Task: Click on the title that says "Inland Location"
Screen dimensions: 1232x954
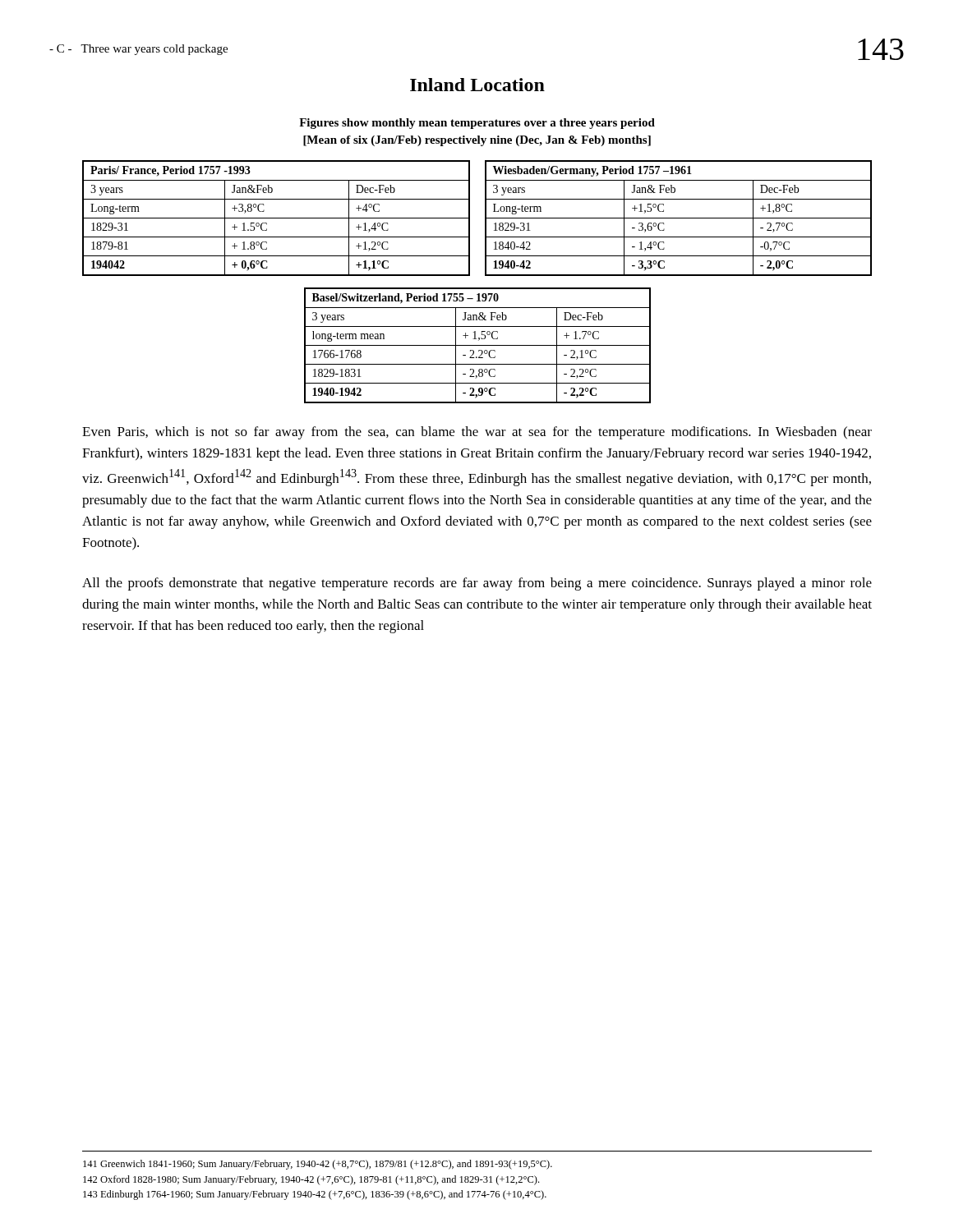Action: (477, 85)
